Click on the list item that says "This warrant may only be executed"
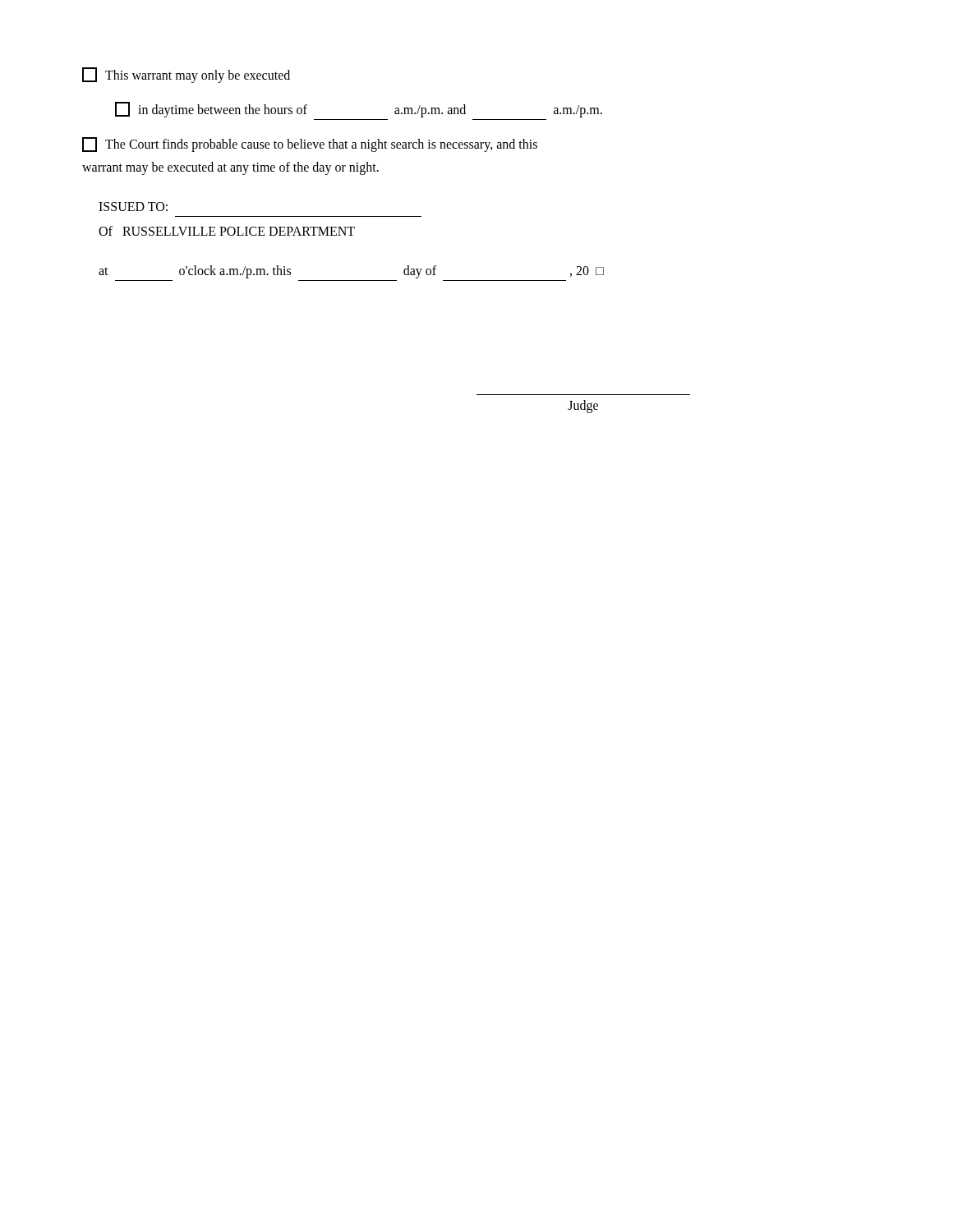Viewport: 953px width, 1232px height. pyautogui.click(x=186, y=76)
